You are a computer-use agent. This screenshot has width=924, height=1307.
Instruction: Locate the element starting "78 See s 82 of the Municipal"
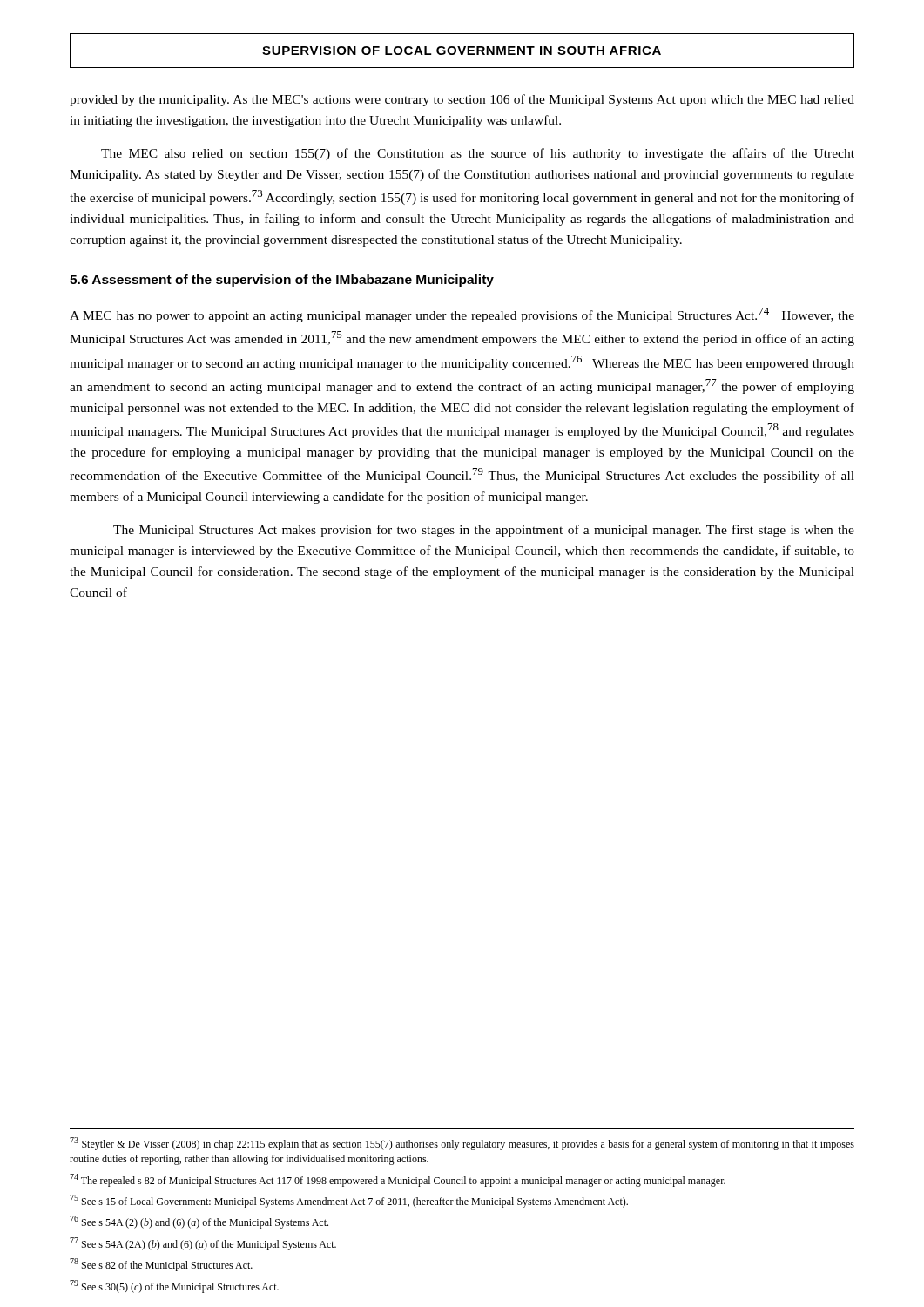(x=161, y=1264)
